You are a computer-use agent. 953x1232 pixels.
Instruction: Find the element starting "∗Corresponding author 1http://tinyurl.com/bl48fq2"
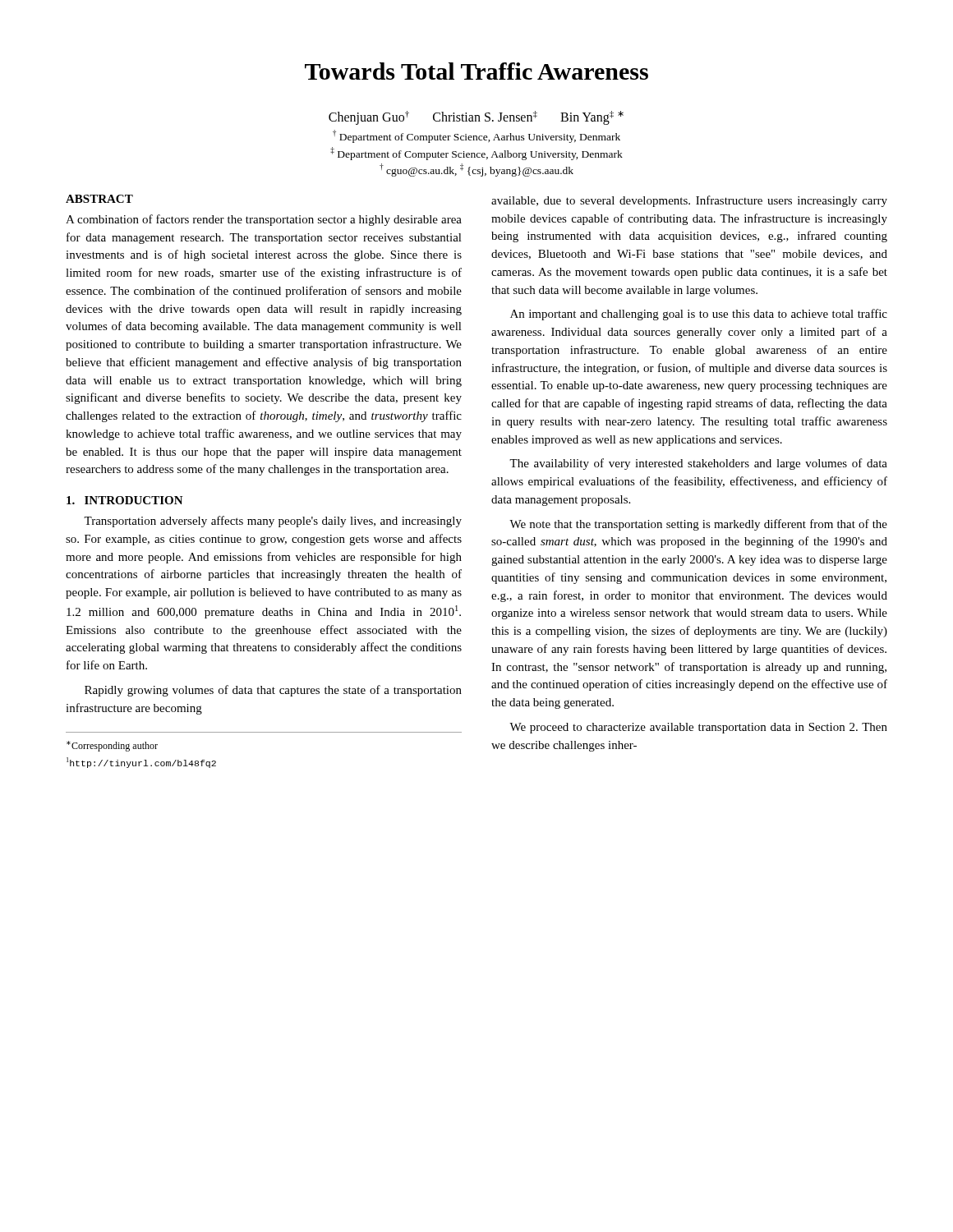(112, 746)
